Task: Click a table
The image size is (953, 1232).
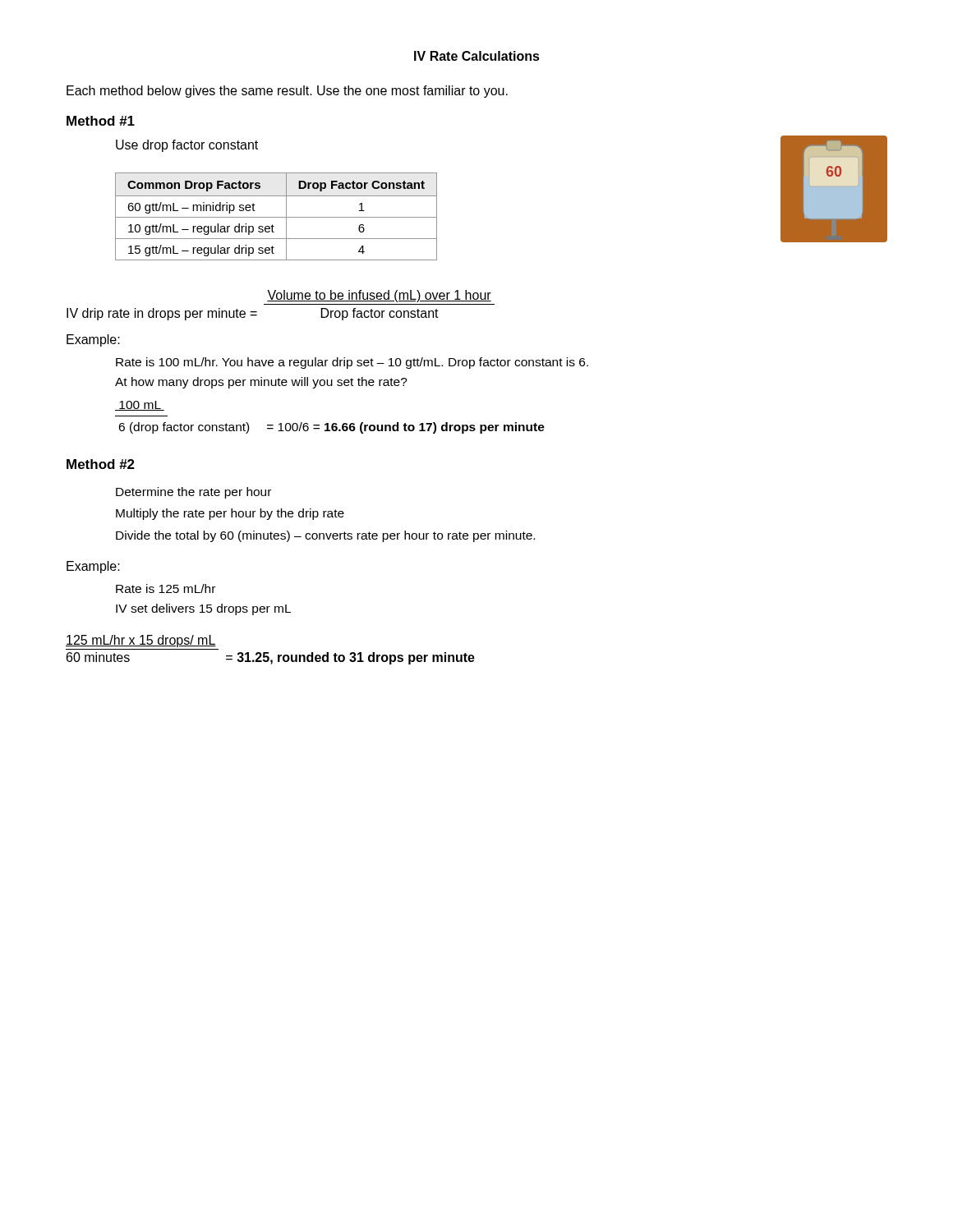Action: pyautogui.click(x=276, y=216)
